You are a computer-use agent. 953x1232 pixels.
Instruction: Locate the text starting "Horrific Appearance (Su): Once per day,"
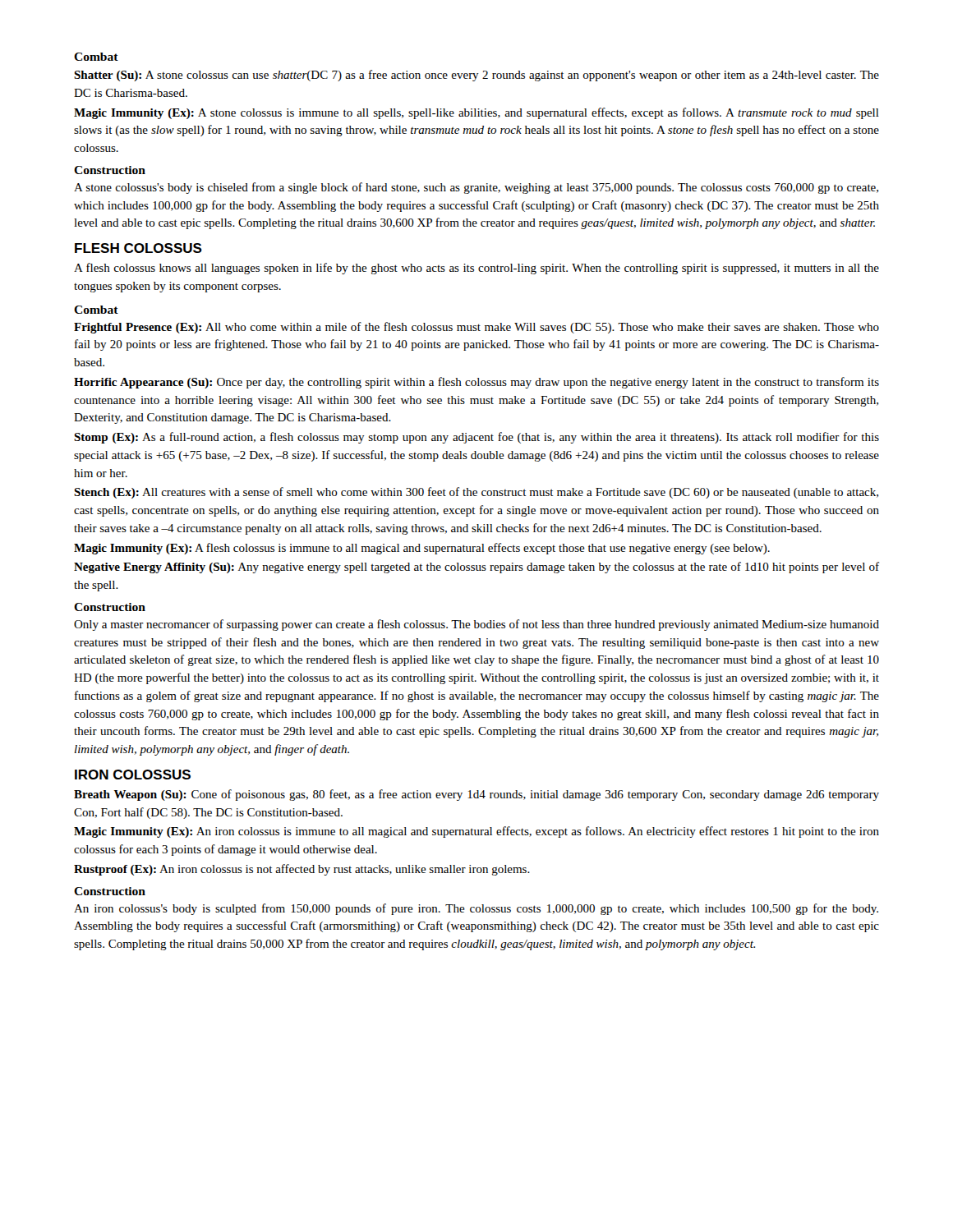476,400
